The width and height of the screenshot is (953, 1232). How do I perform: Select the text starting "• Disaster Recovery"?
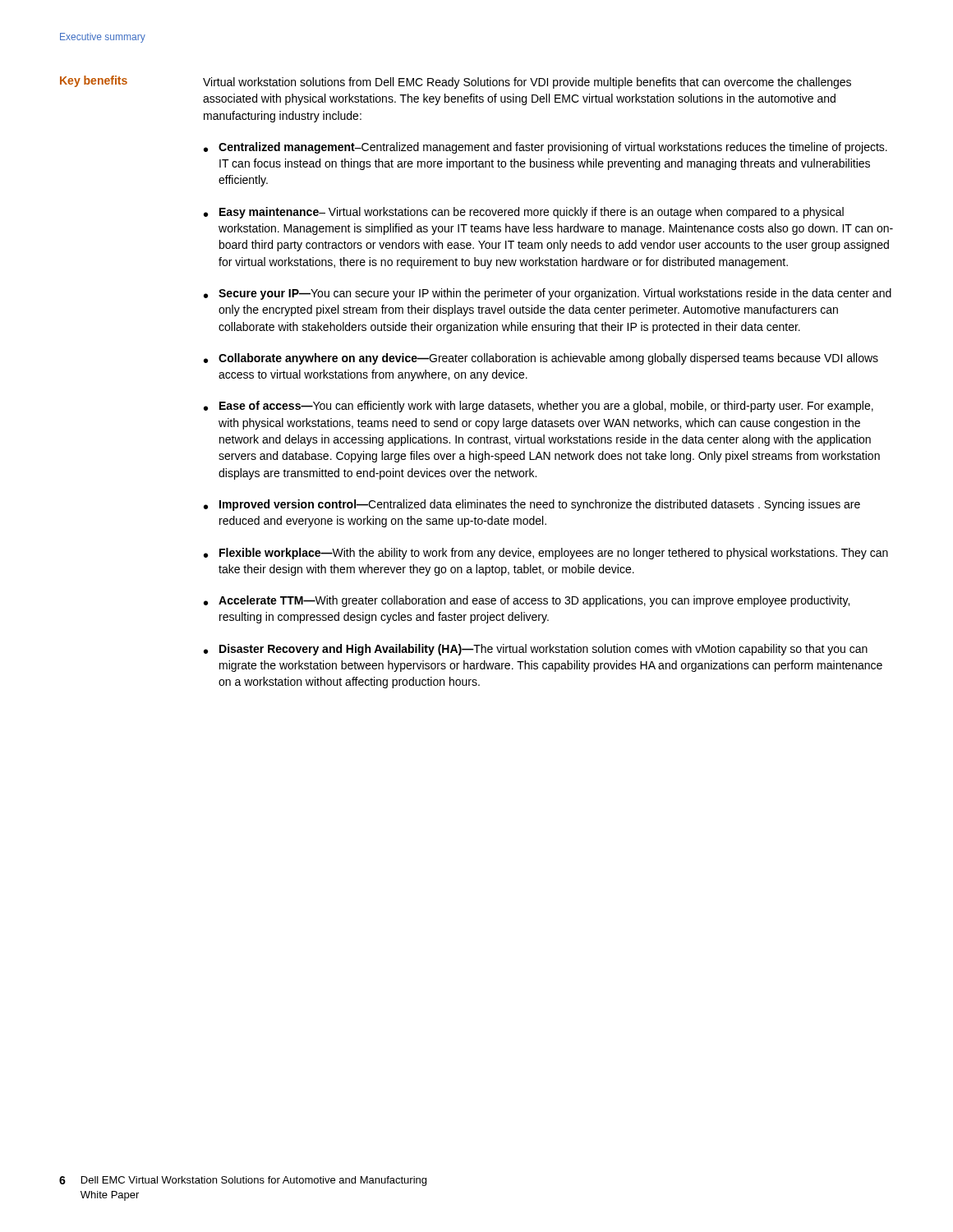(548, 665)
